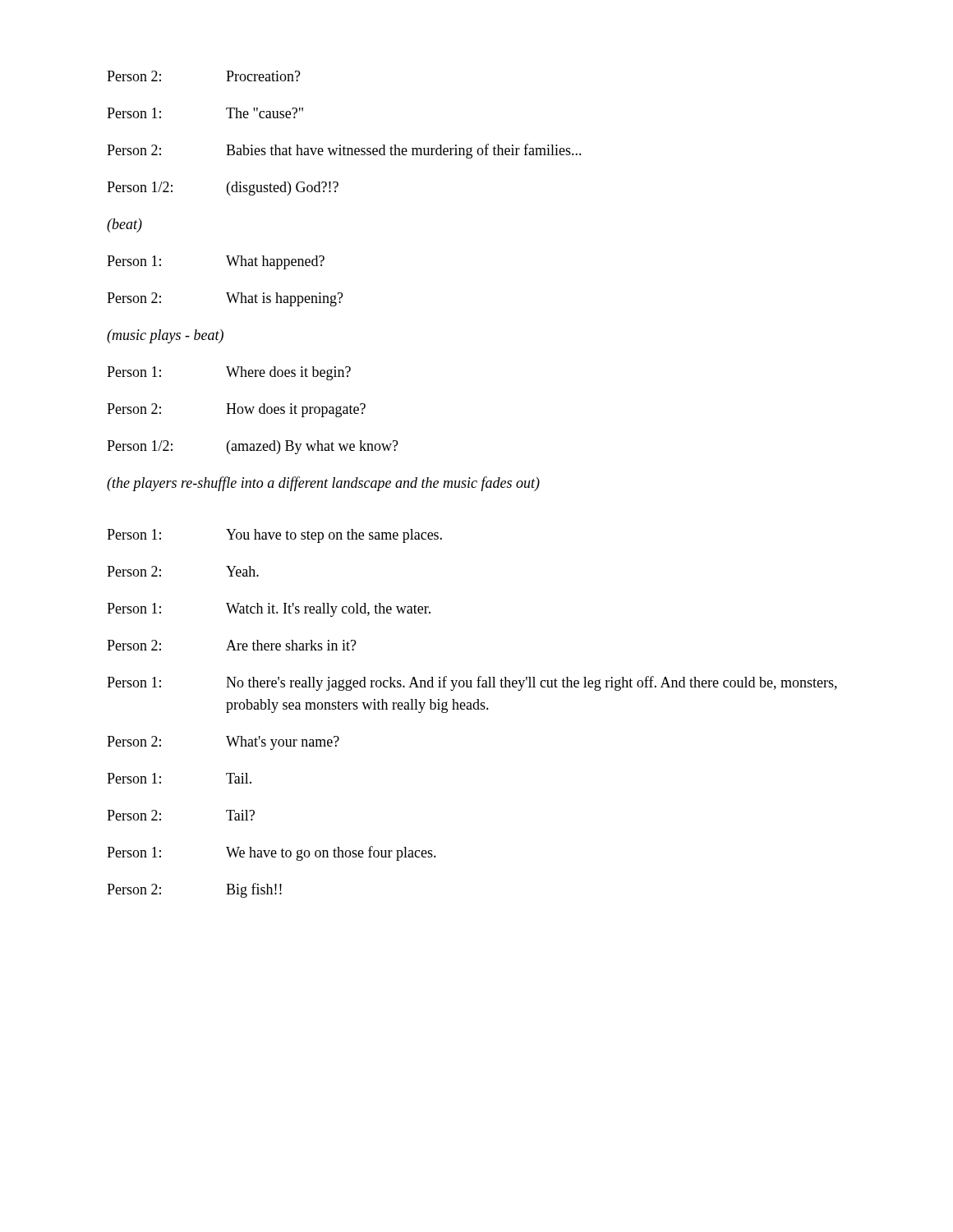Find the list item that reads "Person 1/2: (disgusted) God?!?"

tap(223, 188)
